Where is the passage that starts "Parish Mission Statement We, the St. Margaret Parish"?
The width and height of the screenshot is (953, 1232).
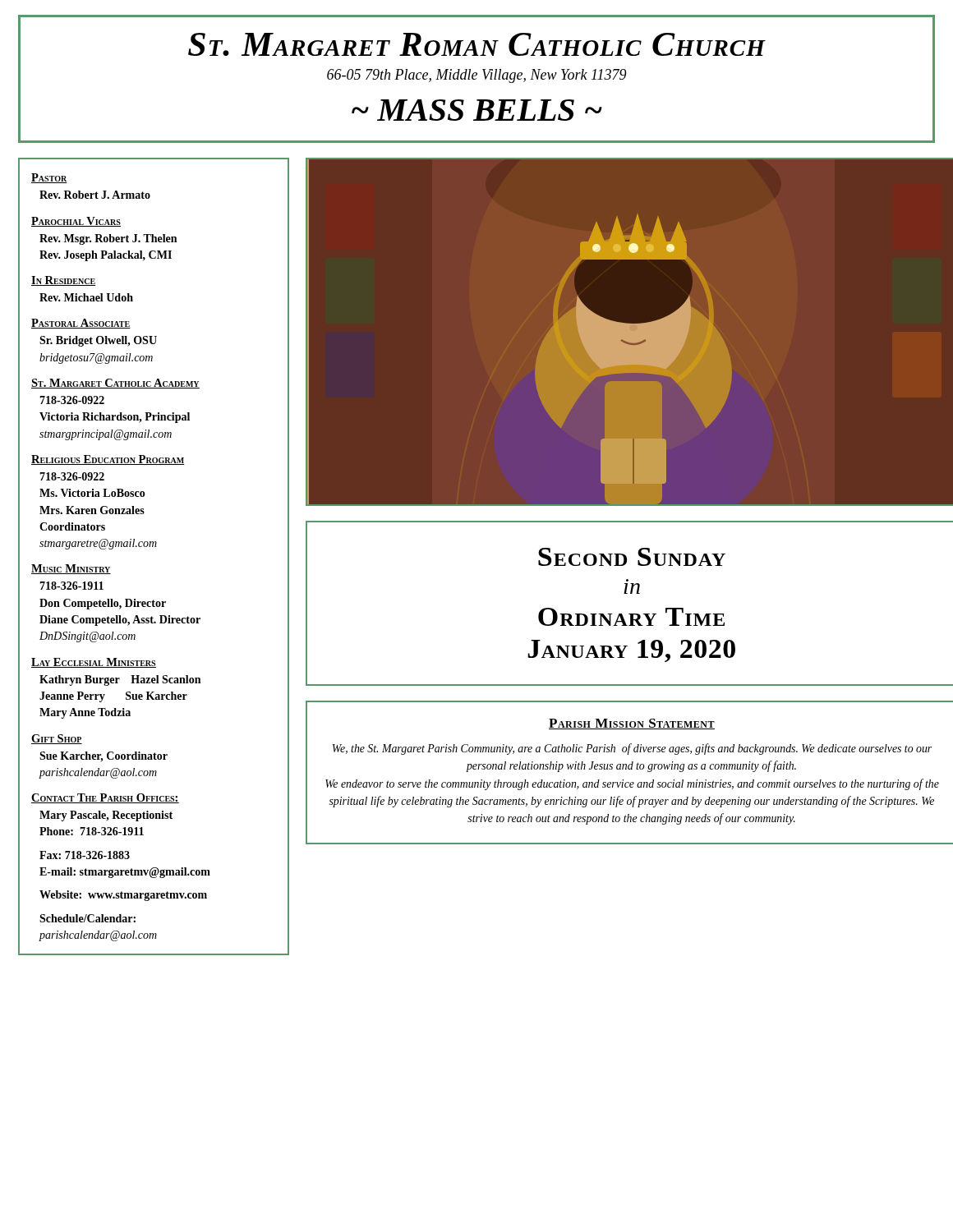(632, 771)
